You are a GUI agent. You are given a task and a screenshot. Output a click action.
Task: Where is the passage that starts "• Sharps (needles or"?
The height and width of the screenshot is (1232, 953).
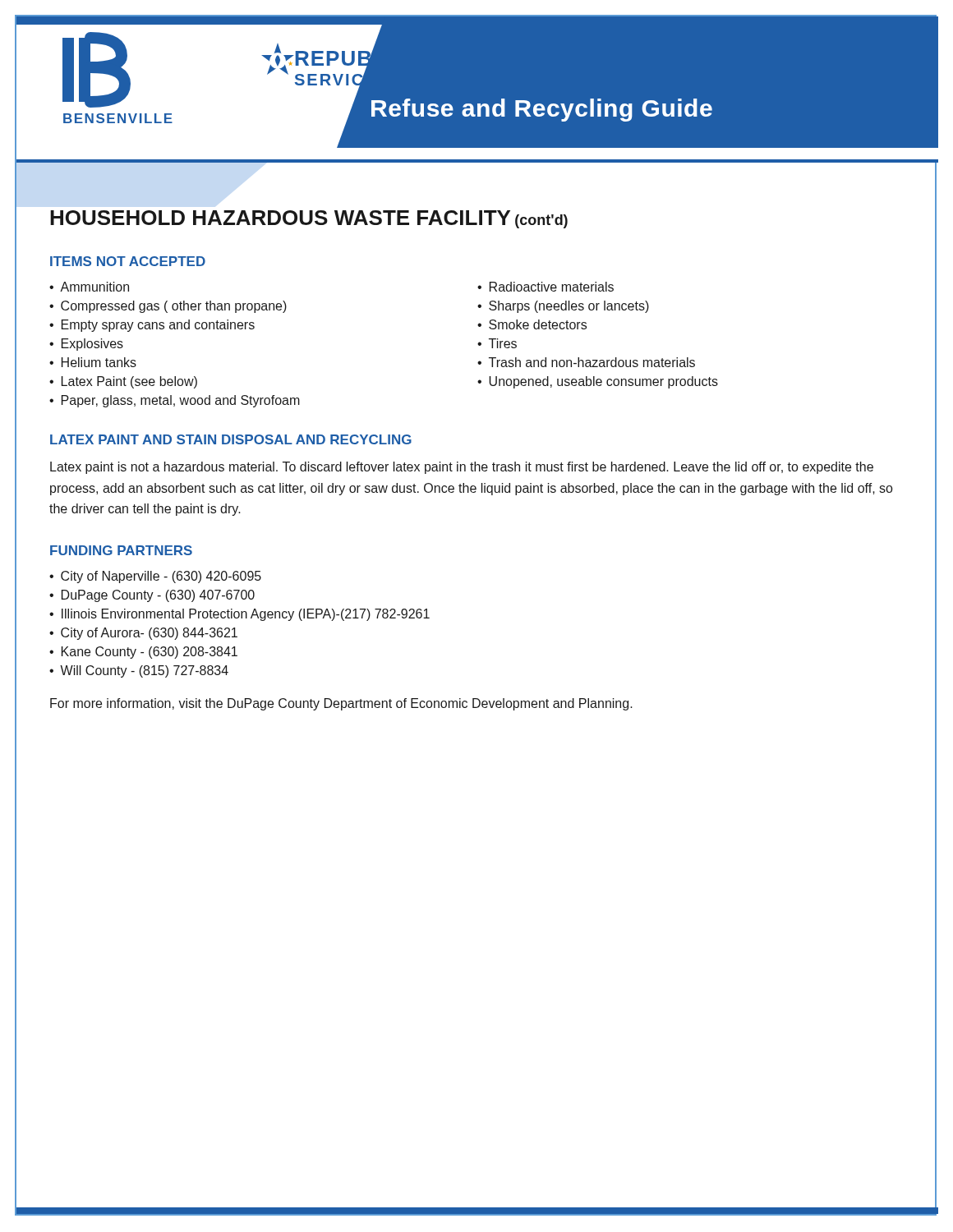[x=563, y=306]
